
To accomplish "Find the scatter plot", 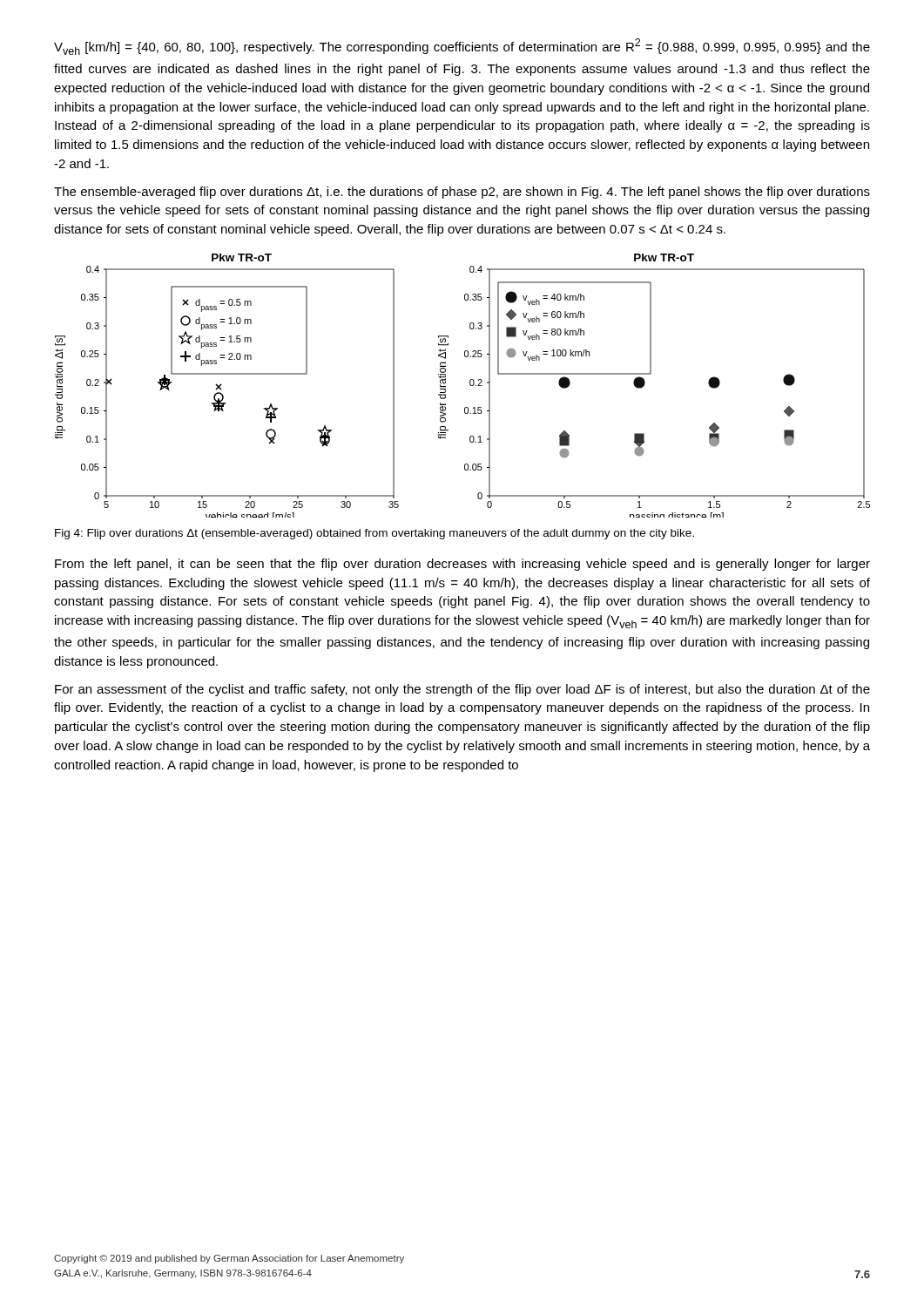I will point(462,384).
